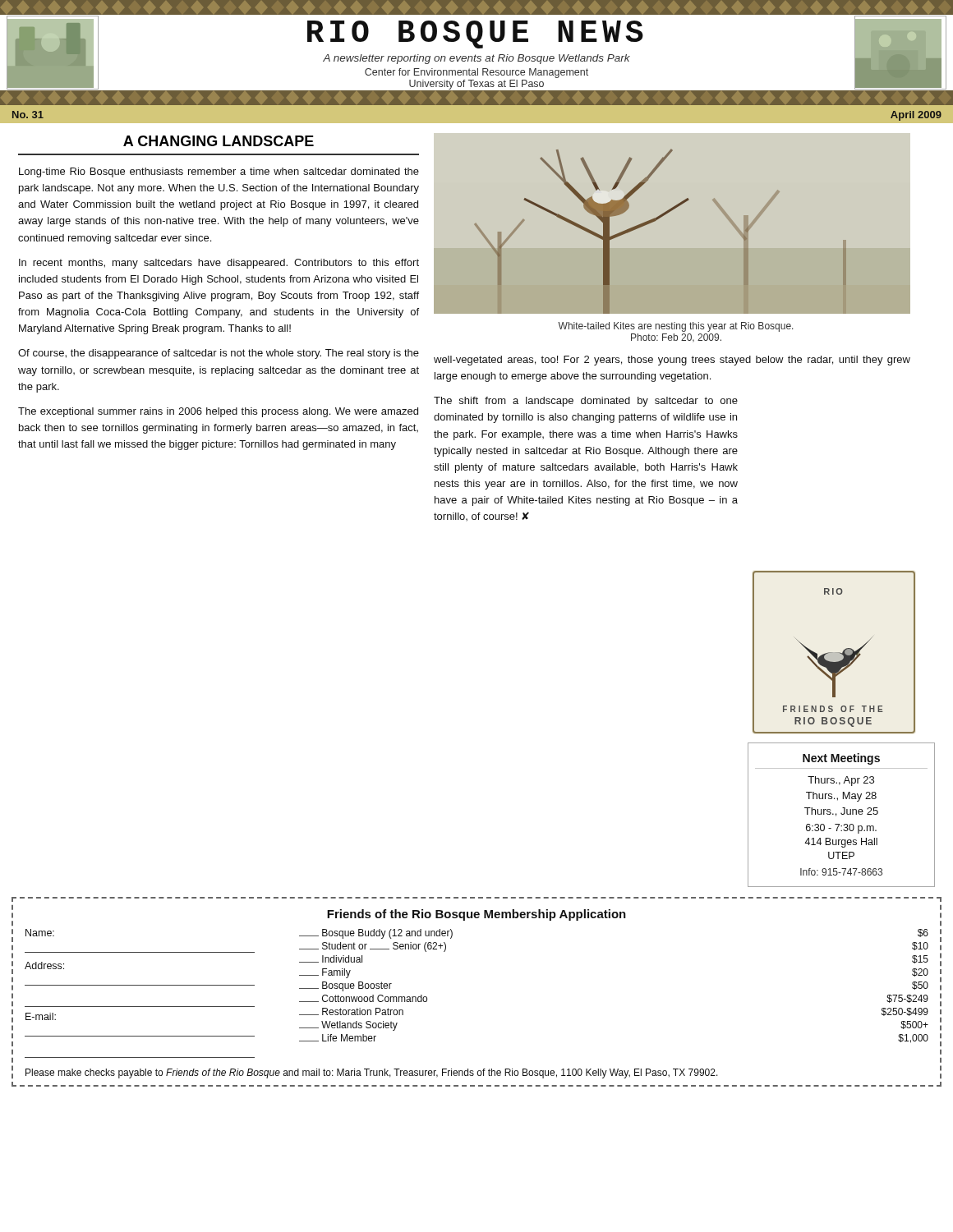Find the section header that says "Friends of the Rio"
Viewport: 953px width, 1232px height.
476,914
